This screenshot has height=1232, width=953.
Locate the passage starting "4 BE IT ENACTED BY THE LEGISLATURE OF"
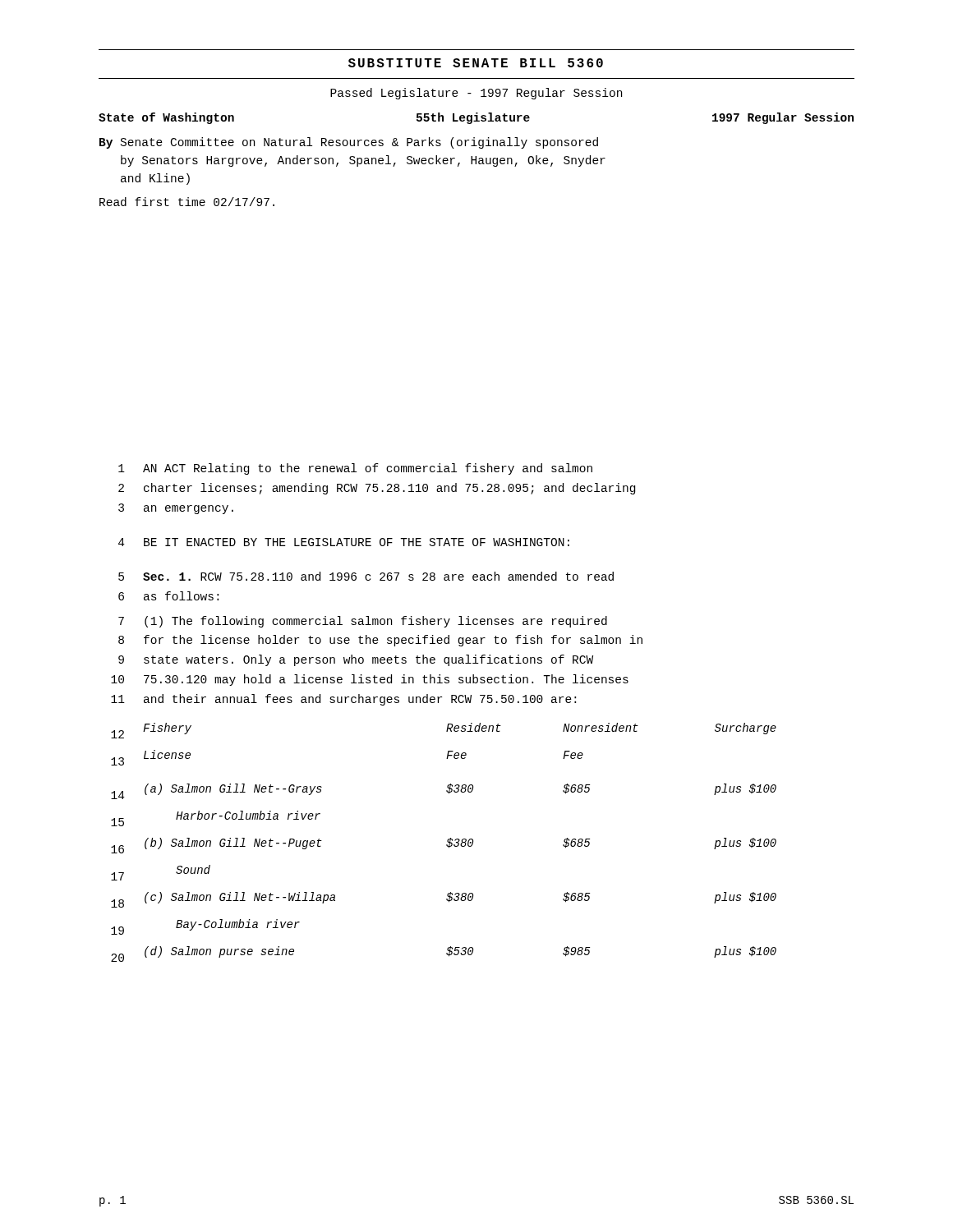click(x=476, y=543)
